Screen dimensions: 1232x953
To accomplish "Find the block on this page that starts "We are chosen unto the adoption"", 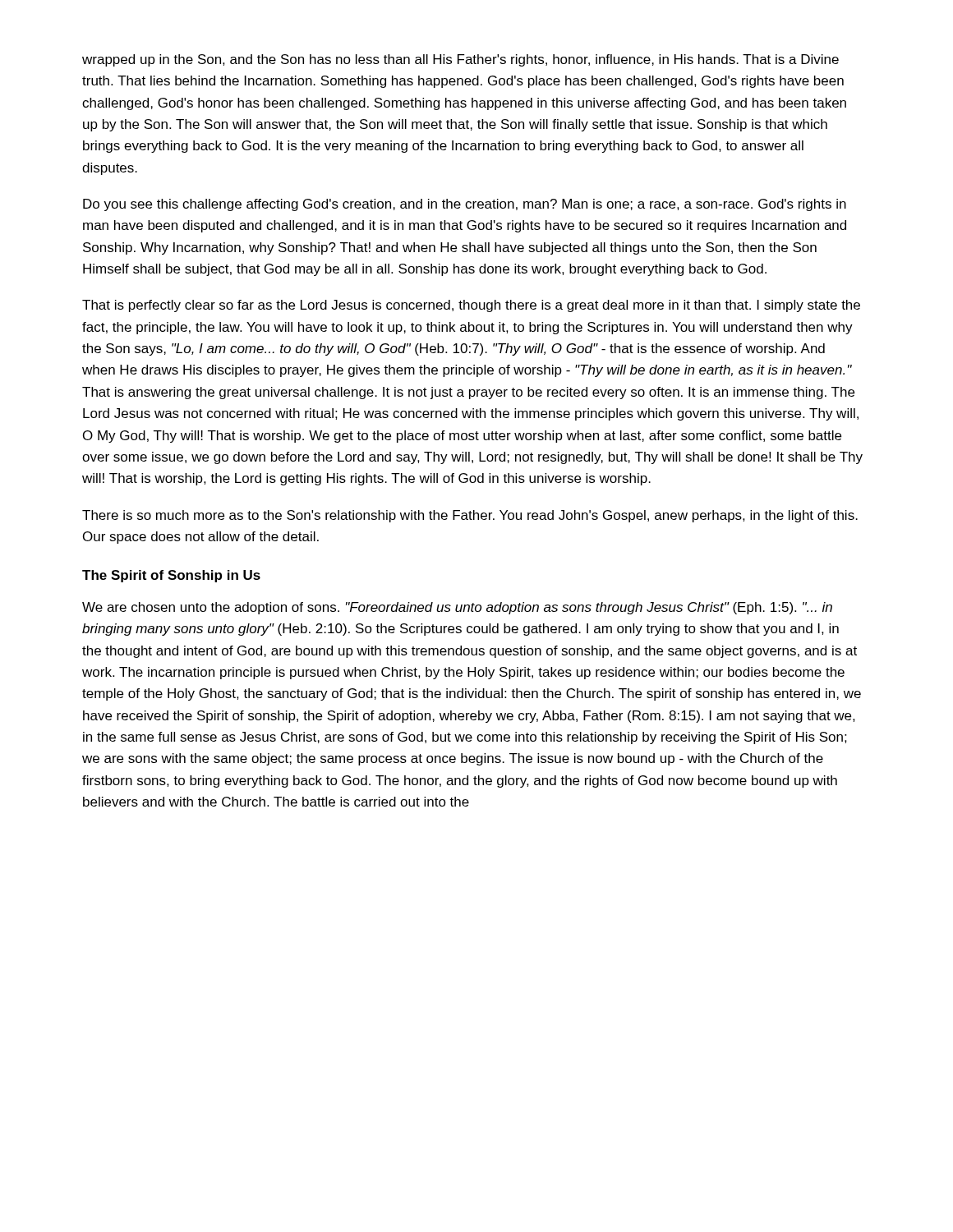I will 472,705.
